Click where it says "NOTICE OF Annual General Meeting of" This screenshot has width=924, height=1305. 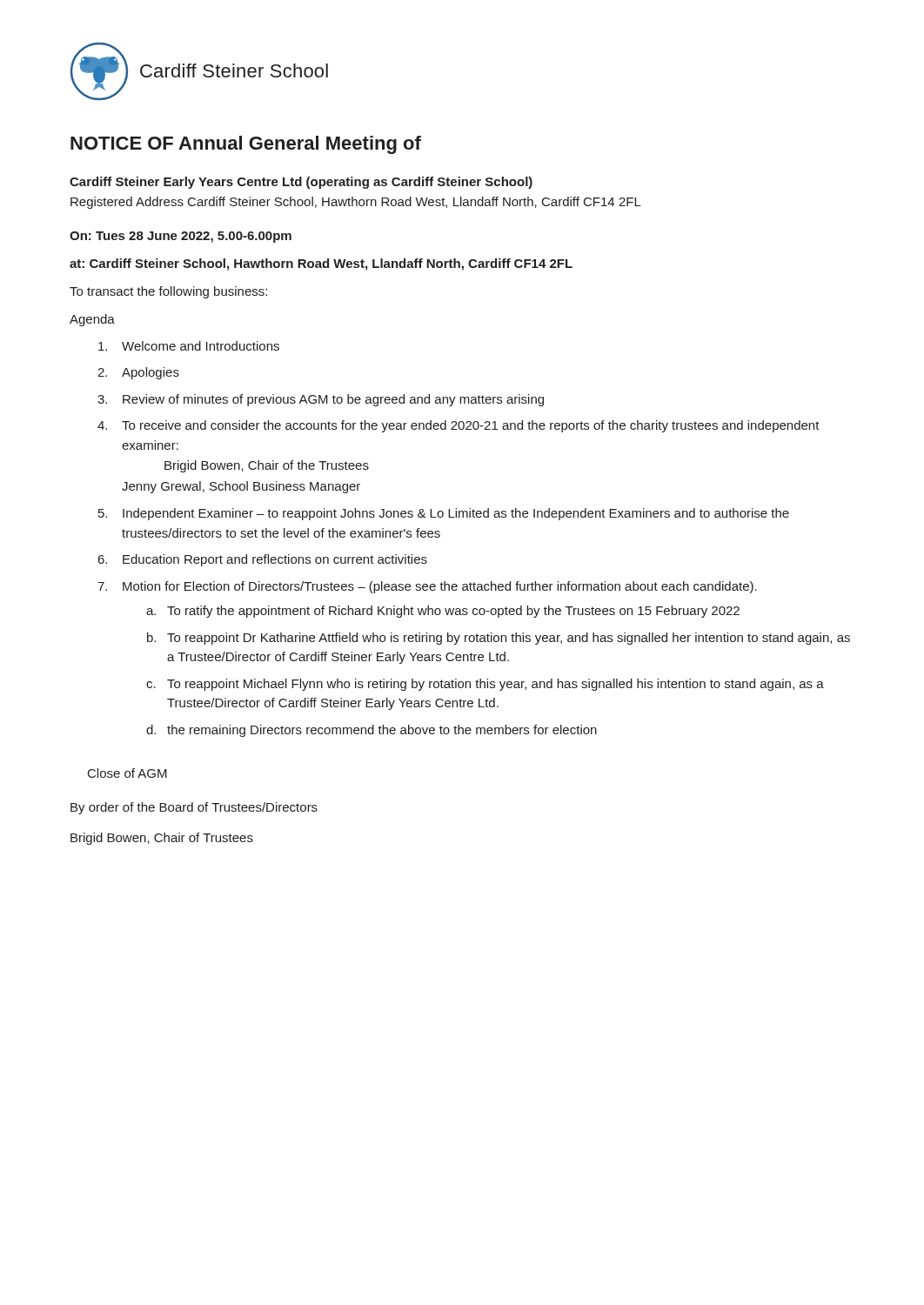[245, 143]
